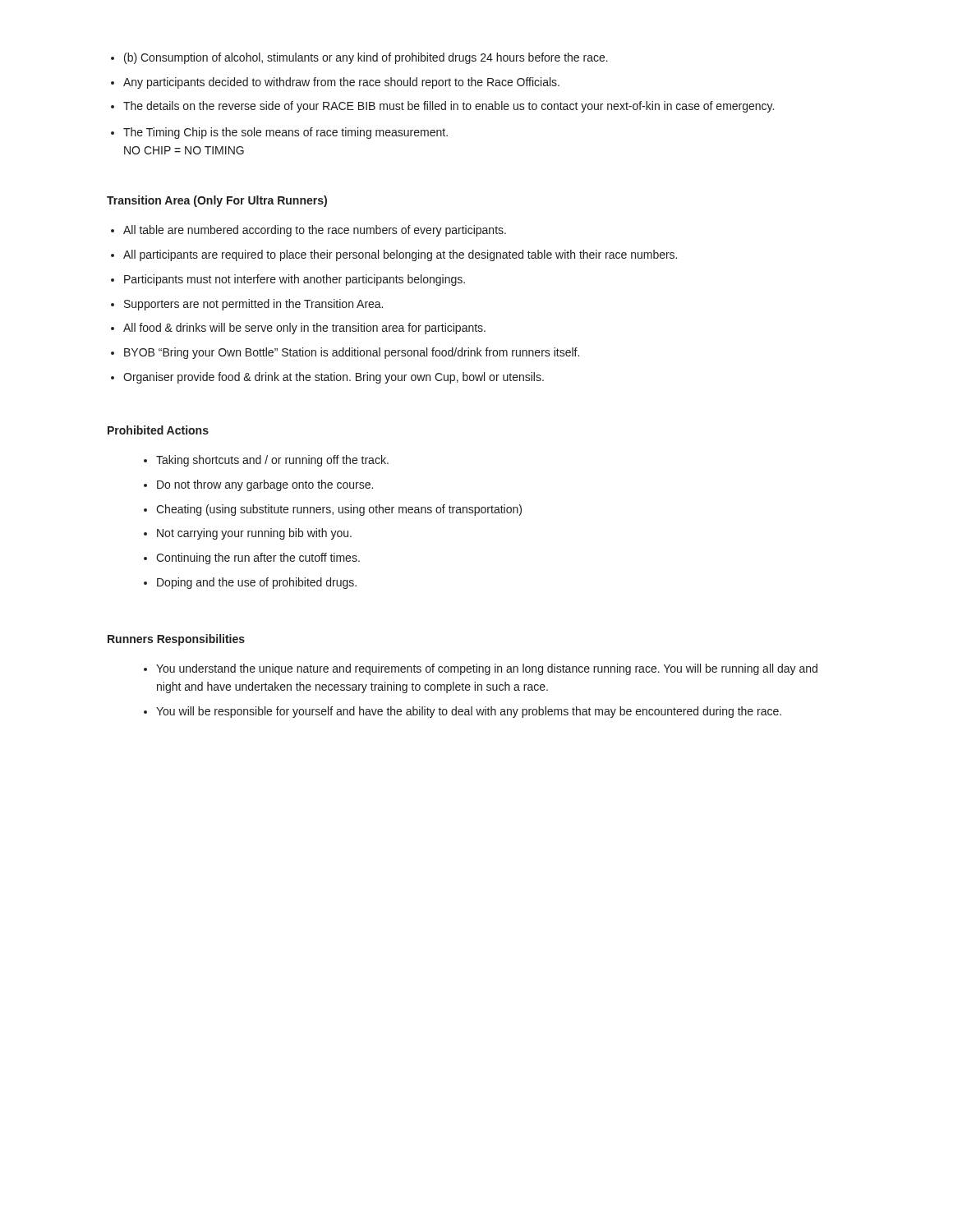This screenshot has height=1232, width=953.
Task: Select the text block starting "Prohibited Actions"
Action: 158,431
